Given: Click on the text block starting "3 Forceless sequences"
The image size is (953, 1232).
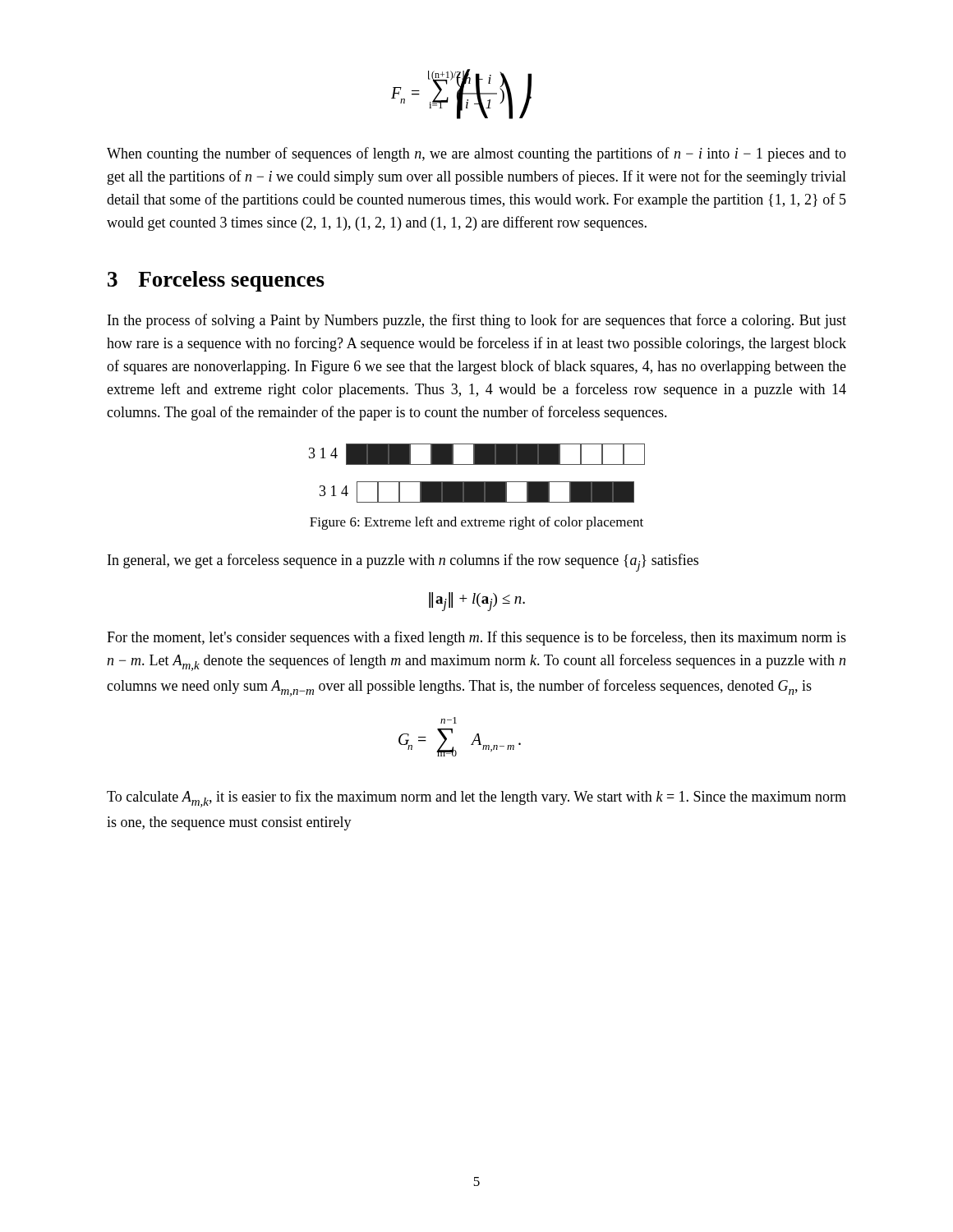Looking at the screenshot, I should (216, 279).
